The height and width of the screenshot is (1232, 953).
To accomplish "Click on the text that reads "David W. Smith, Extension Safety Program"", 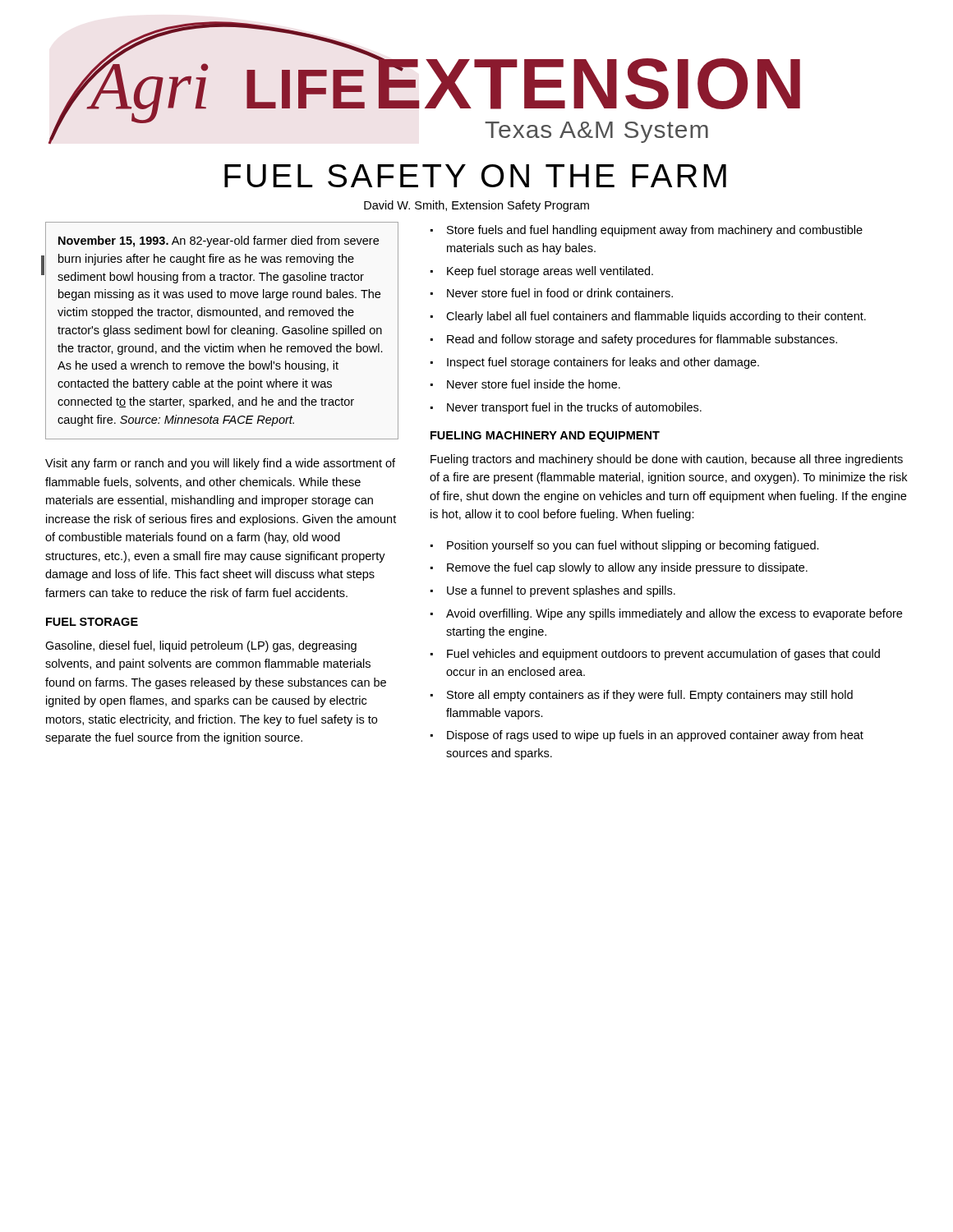I will (x=476, y=205).
